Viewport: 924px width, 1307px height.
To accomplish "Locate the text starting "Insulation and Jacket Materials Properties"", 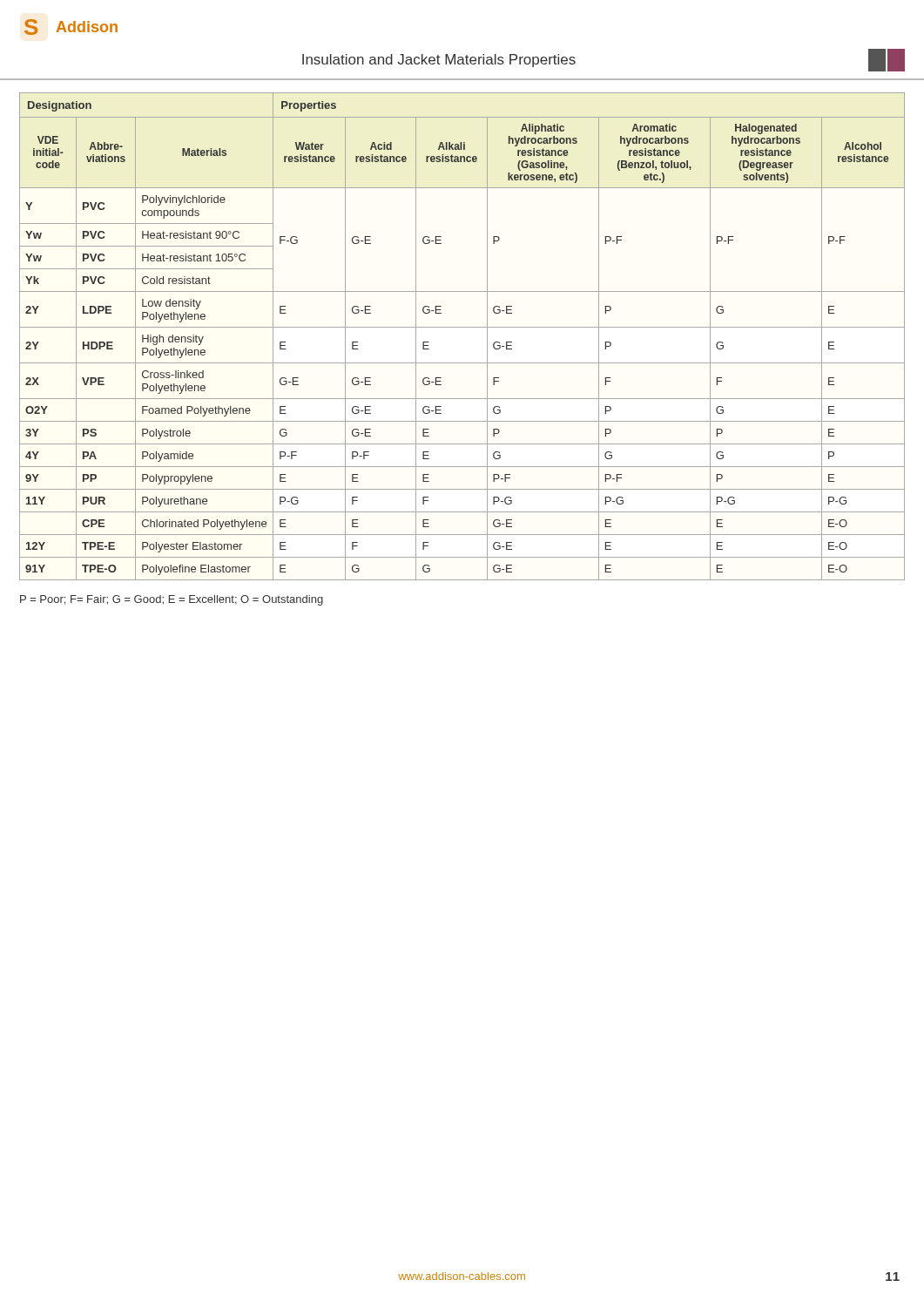I will (438, 60).
